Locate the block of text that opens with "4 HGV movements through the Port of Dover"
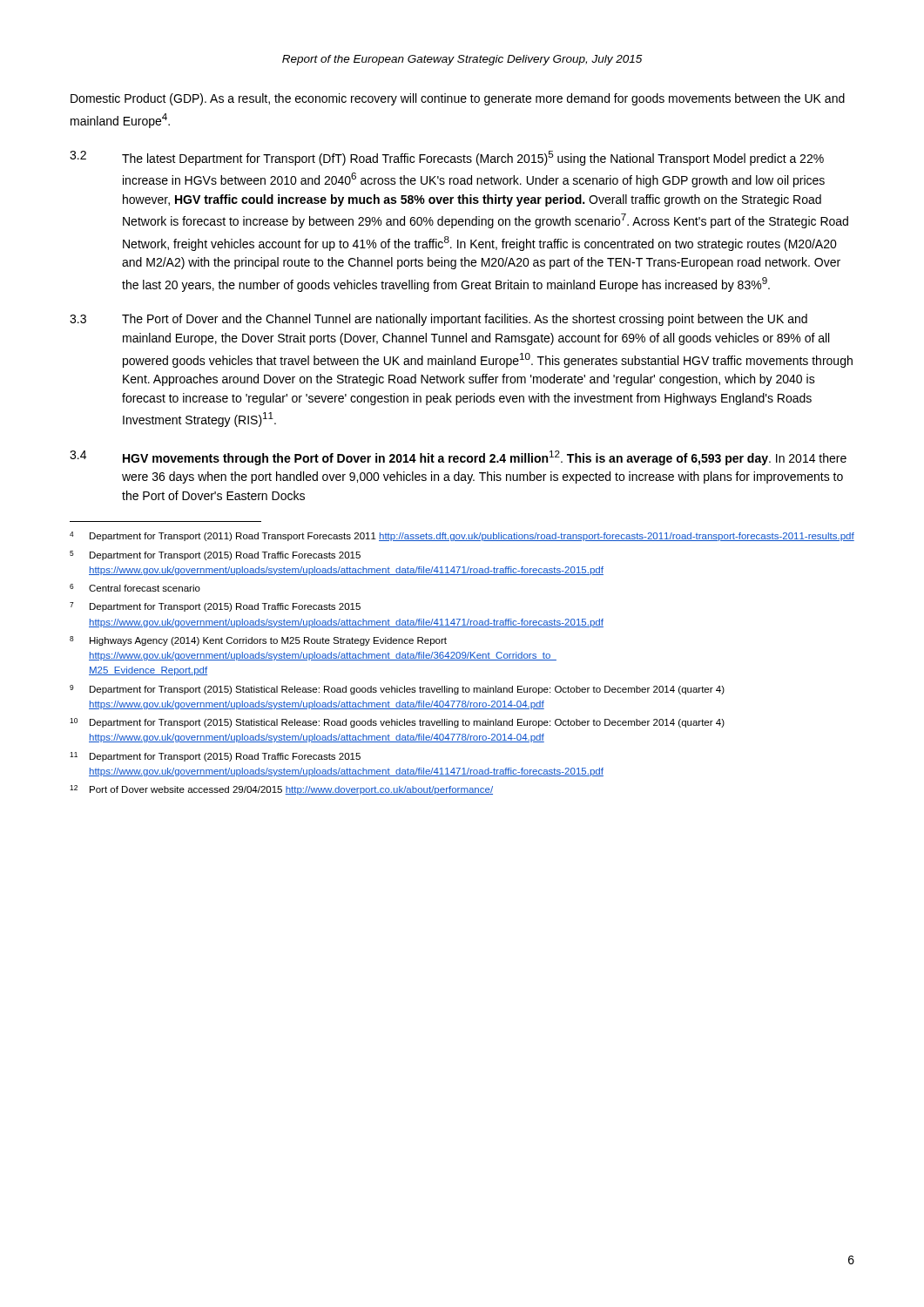 (x=462, y=476)
